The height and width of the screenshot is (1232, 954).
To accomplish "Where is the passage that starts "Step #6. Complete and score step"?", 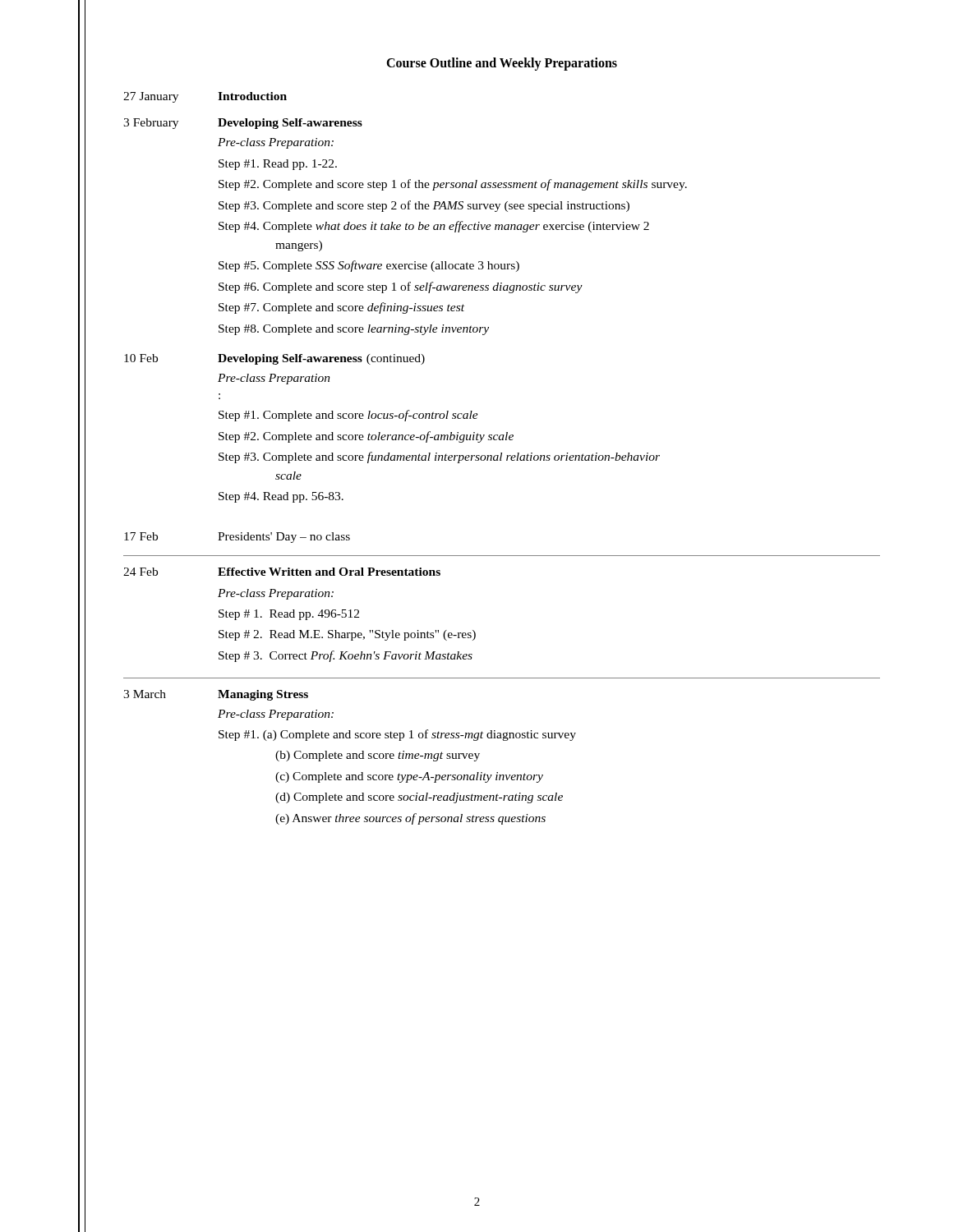I will click(400, 286).
